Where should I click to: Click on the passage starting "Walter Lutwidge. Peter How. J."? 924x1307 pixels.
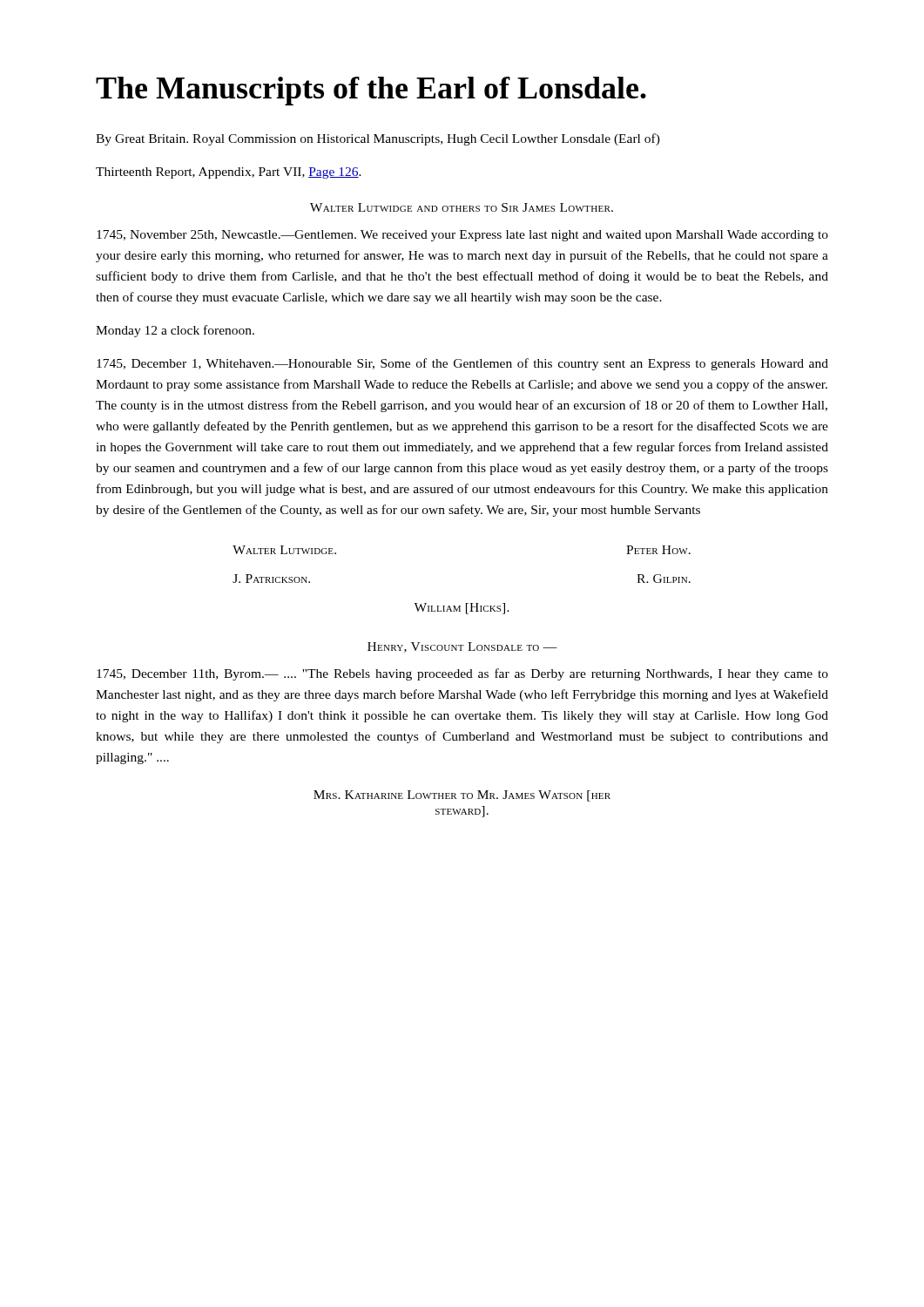pyautogui.click(x=283, y=549)
